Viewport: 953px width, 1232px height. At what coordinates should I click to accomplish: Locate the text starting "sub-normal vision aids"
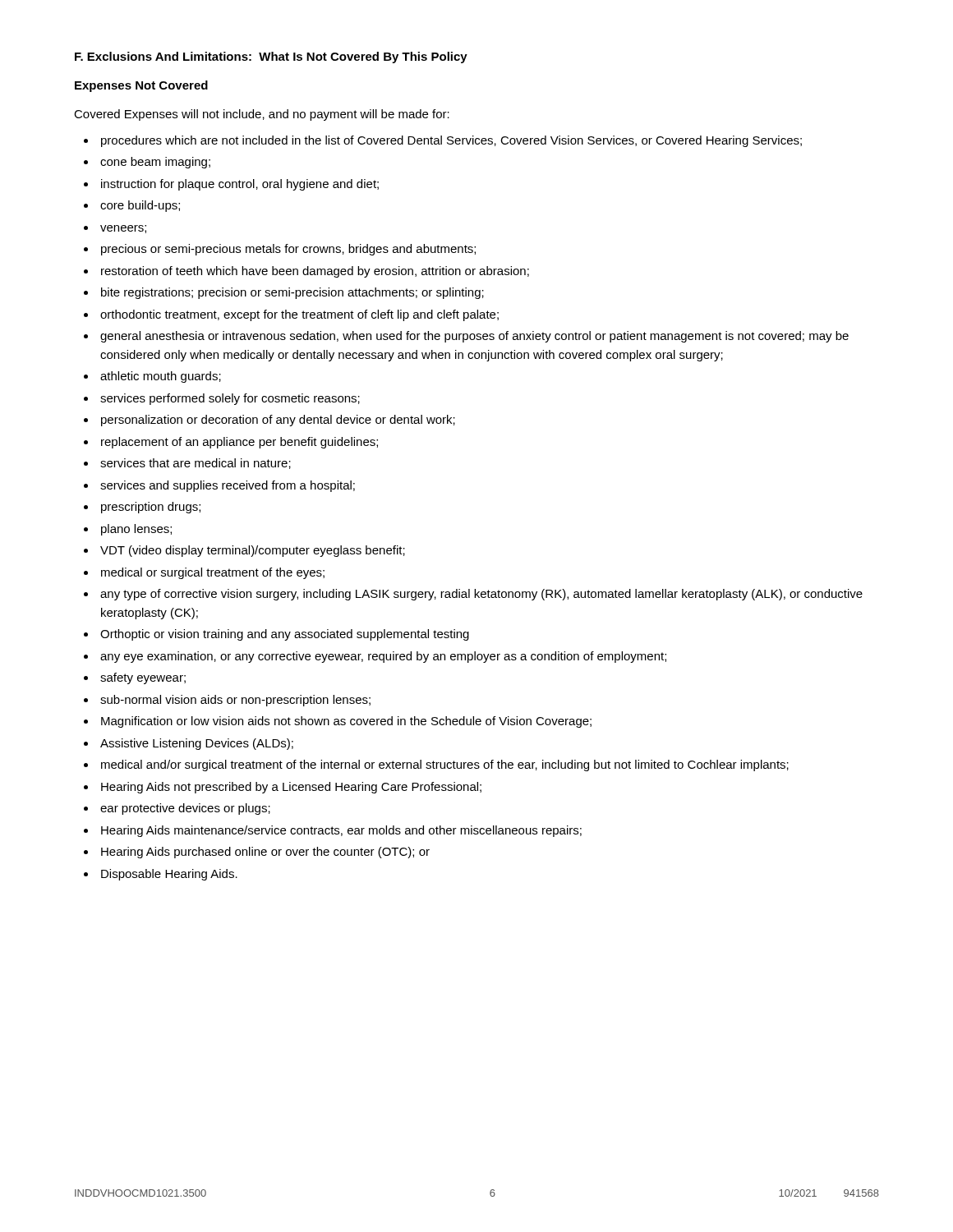(236, 699)
